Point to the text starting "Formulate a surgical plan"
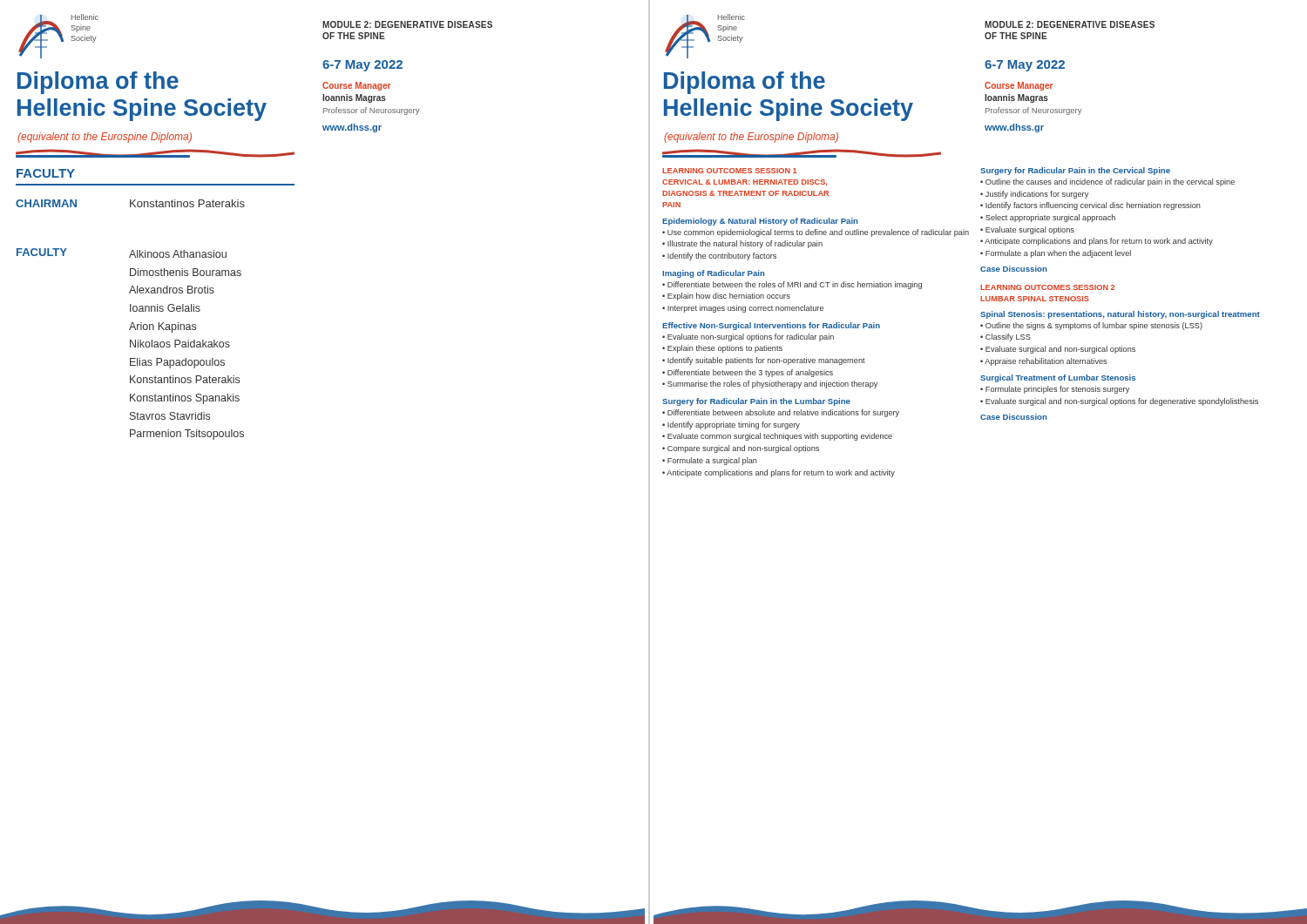The height and width of the screenshot is (924, 1307). tap(712, 461)
